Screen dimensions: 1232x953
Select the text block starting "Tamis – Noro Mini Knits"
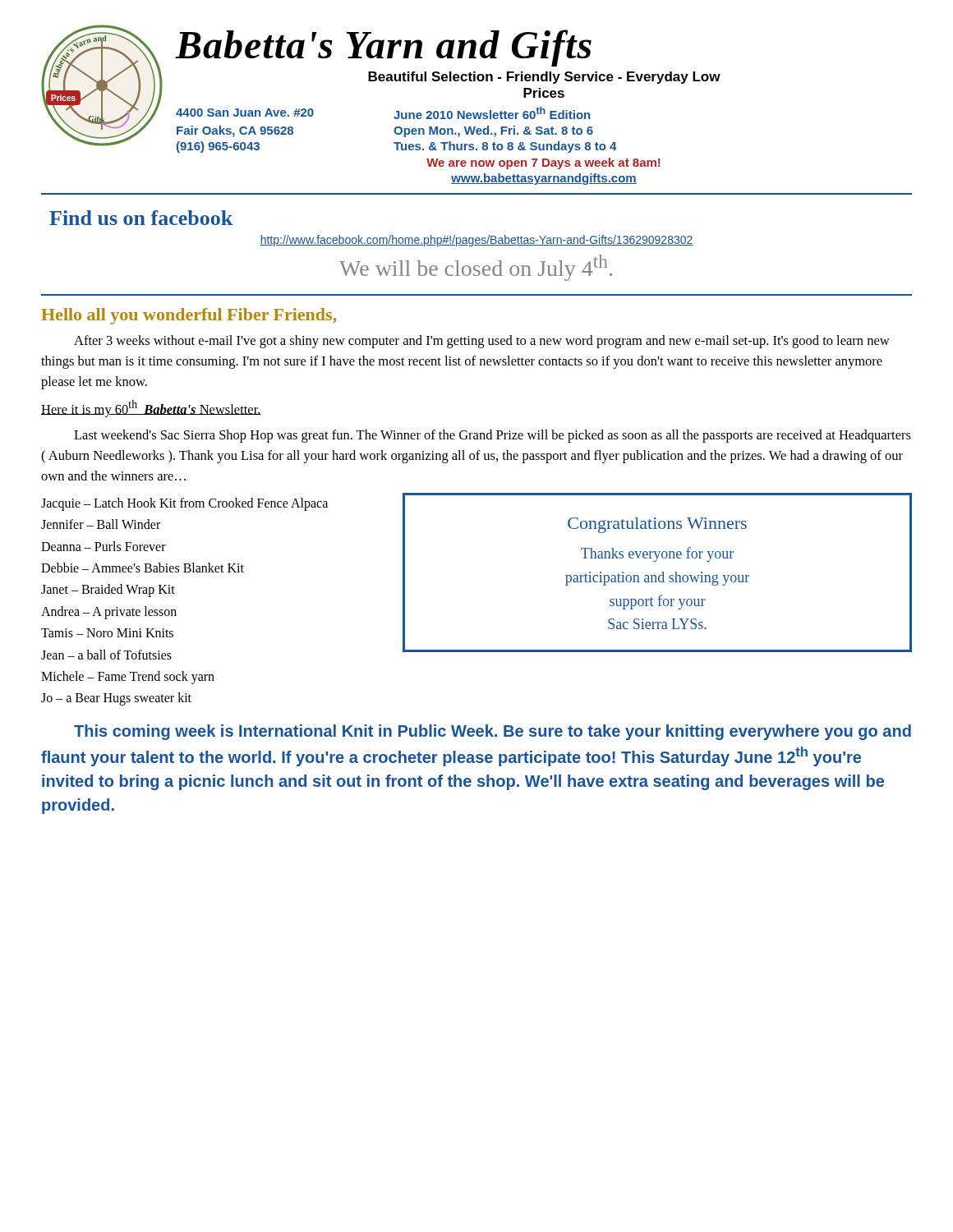[x=107, y=633]
